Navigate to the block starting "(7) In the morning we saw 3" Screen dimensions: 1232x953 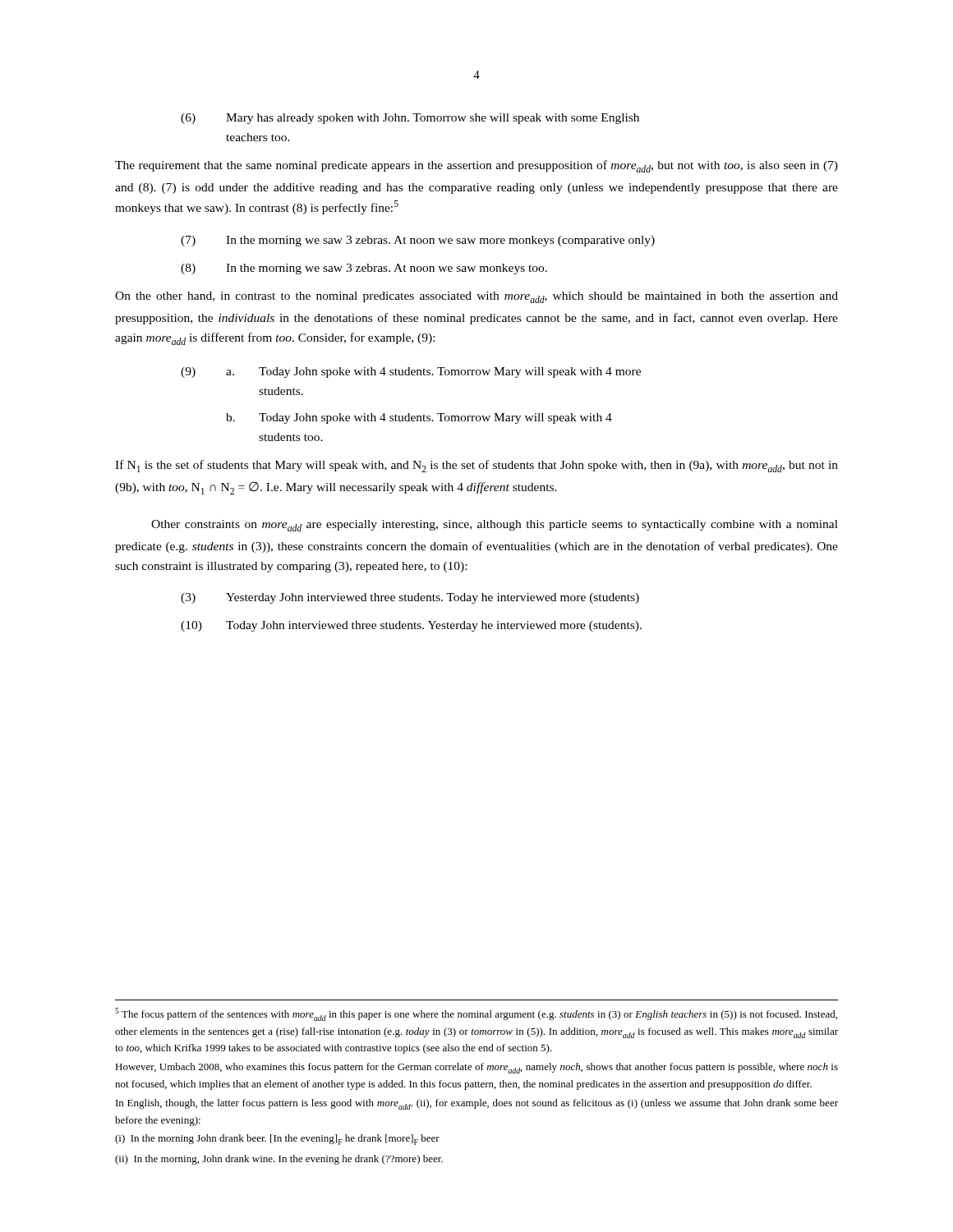[x=509, y=240]
